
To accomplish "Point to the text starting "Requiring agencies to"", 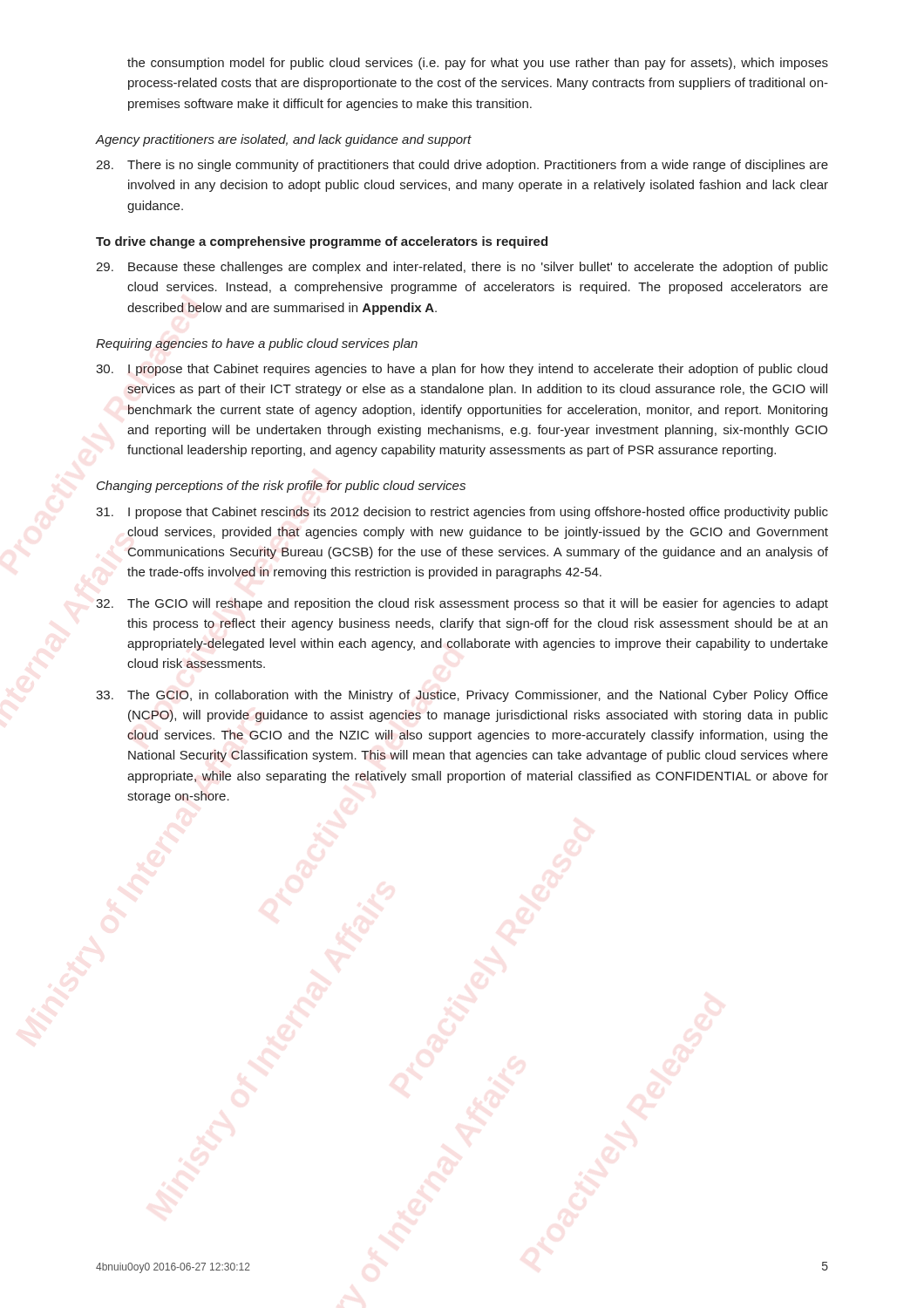I will coord(257,343).
